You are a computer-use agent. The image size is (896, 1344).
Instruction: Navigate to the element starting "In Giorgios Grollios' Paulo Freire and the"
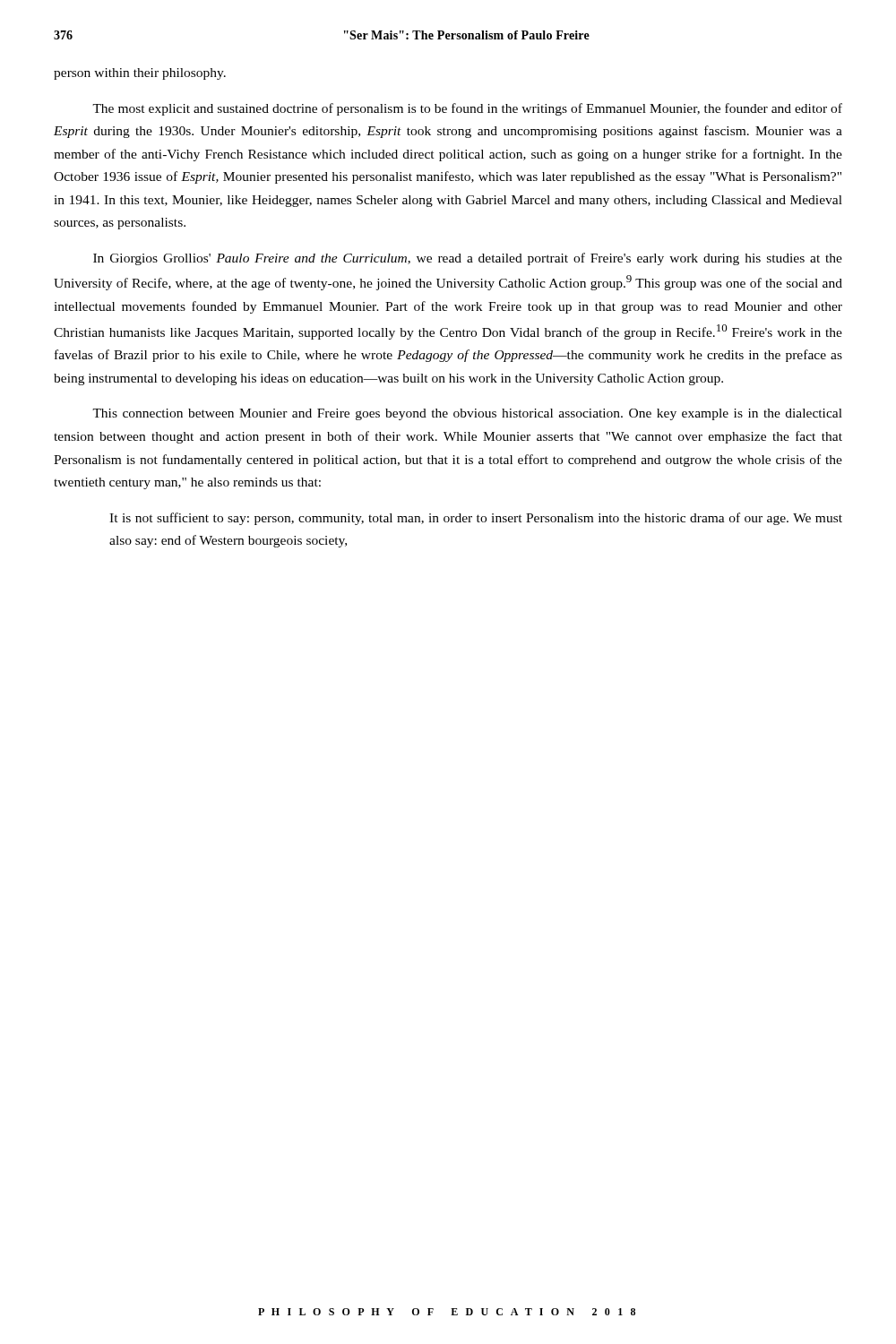click(x=448, y=318)
